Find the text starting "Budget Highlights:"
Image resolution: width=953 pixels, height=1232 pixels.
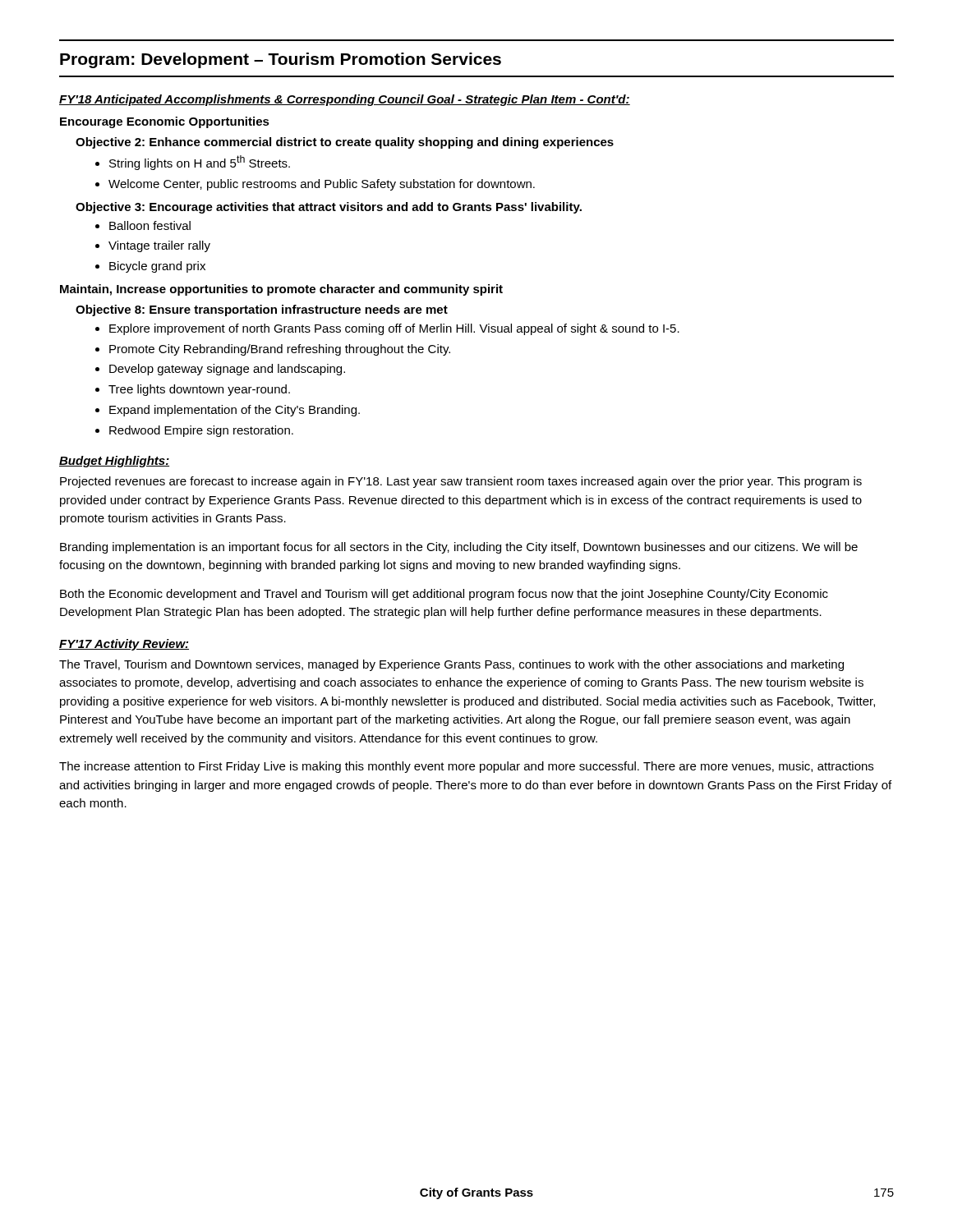(x=114, y=461)
